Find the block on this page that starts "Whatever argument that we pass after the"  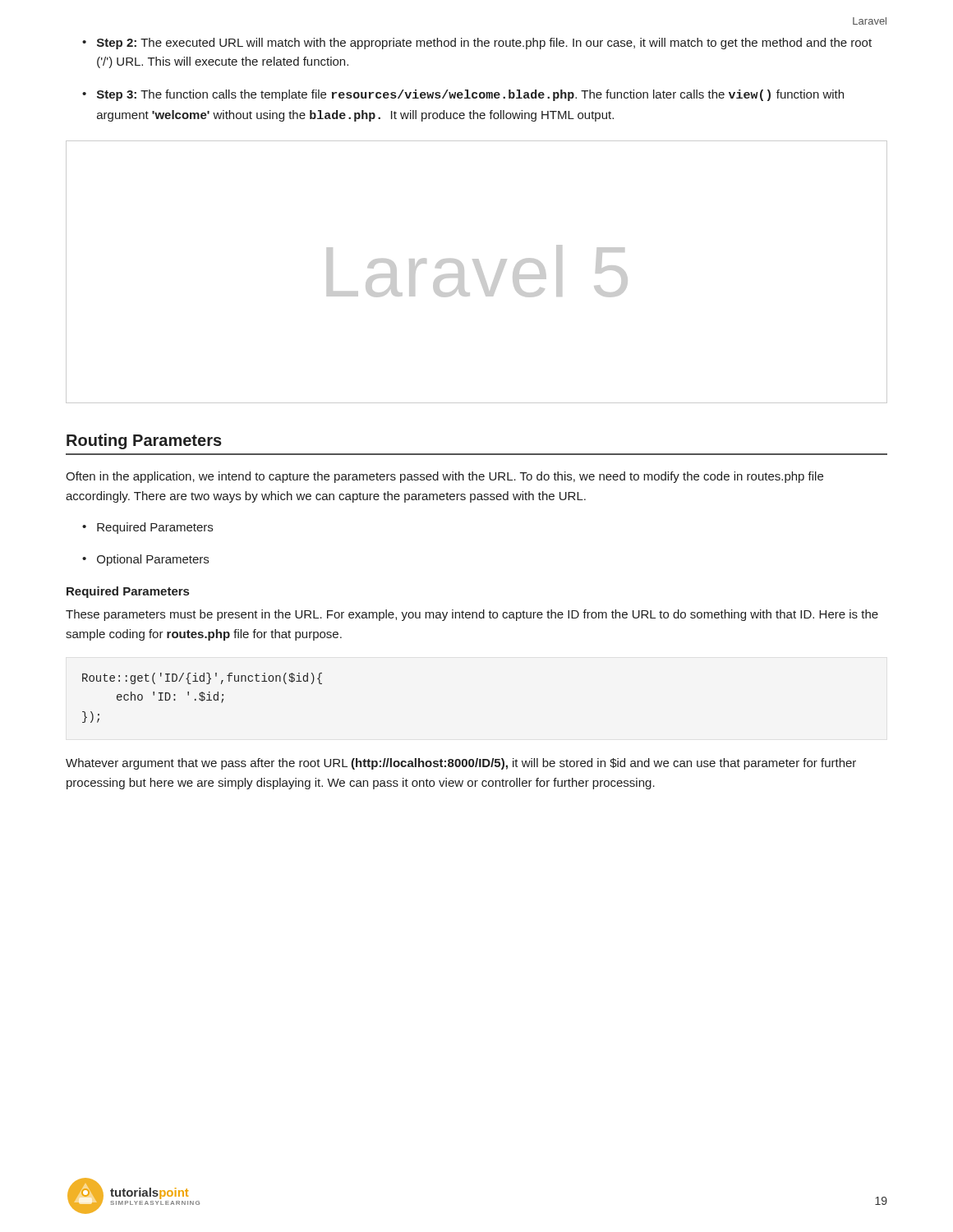click(461, 772)
